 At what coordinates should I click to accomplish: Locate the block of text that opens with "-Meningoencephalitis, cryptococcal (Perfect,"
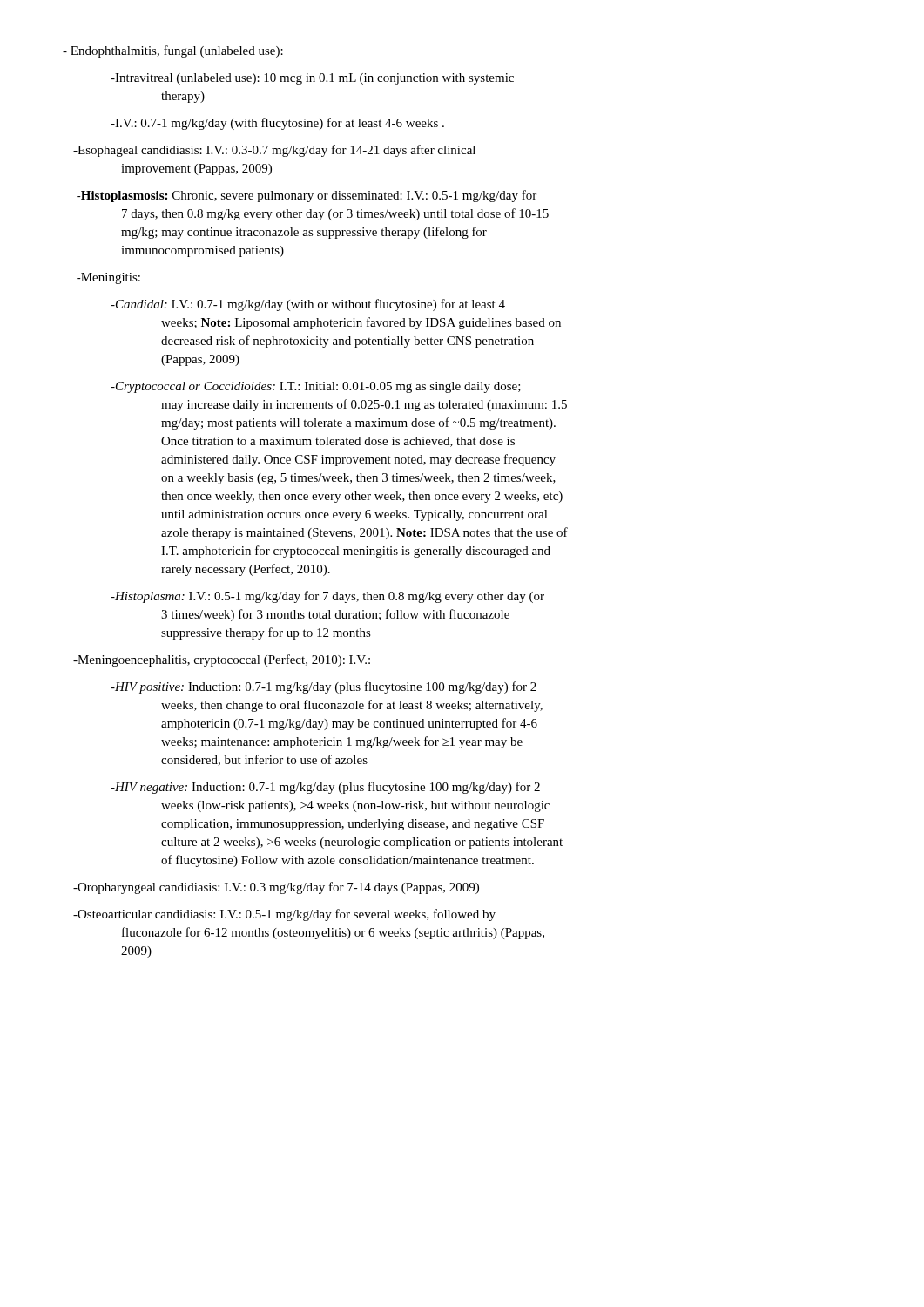tap(222, 660)
